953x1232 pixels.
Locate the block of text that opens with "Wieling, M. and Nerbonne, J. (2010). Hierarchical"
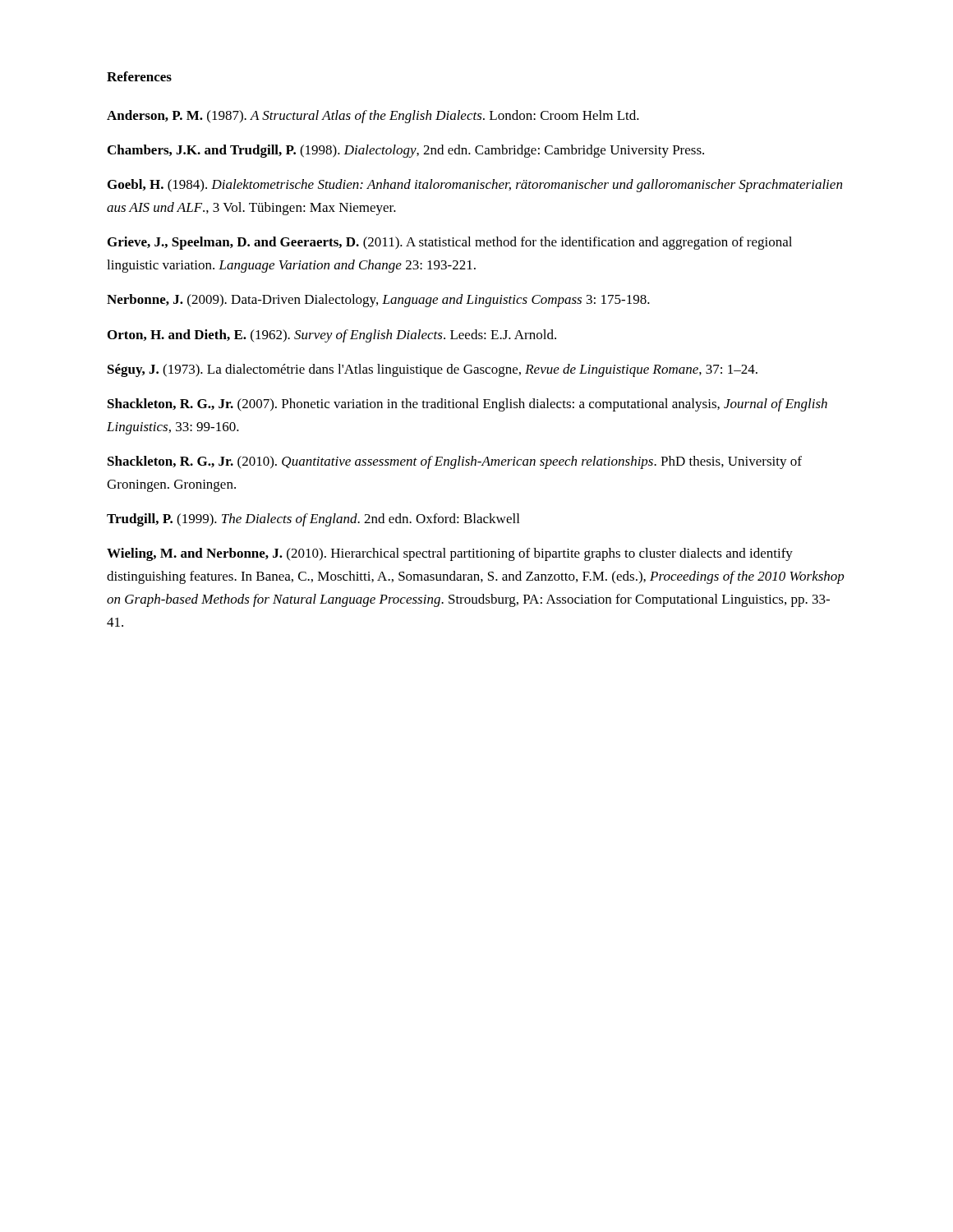click(476, 588)
